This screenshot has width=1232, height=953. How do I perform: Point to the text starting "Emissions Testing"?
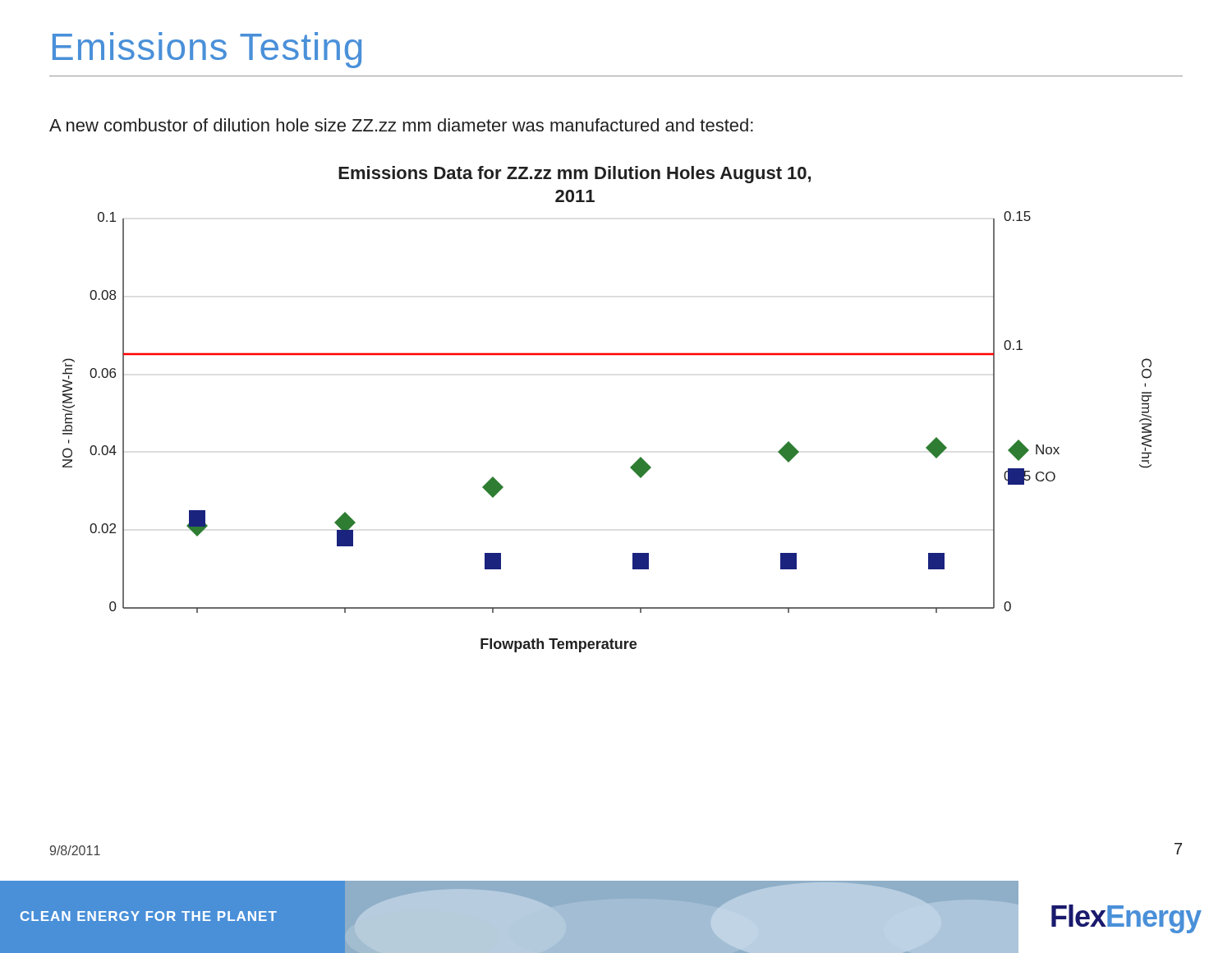(207, 50)
